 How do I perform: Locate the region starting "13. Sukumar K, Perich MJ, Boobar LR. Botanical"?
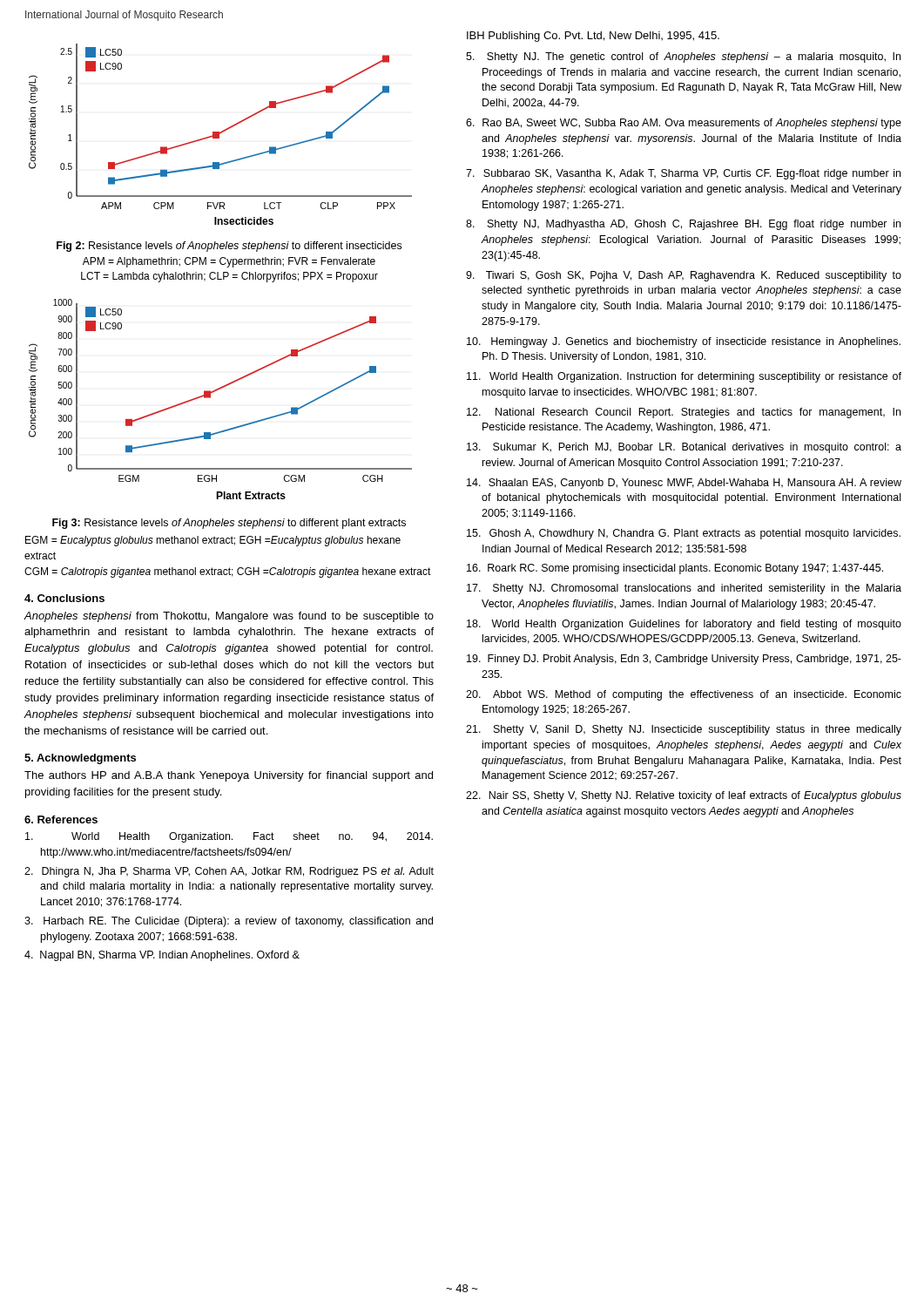point(684,455)
